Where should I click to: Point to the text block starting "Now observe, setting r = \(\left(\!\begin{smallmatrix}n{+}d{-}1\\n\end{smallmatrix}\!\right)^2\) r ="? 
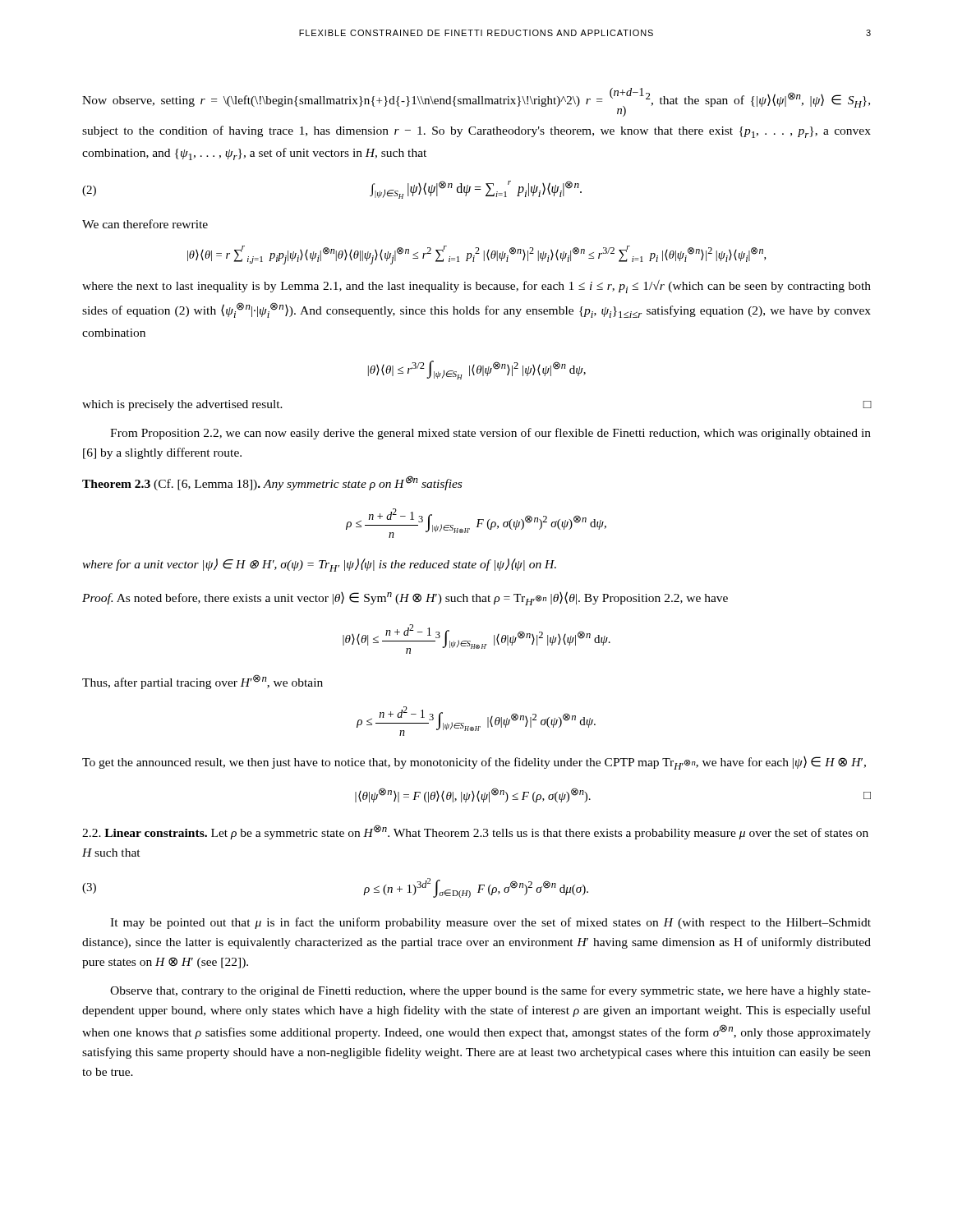pyautogui.click(x=476, y=122)
